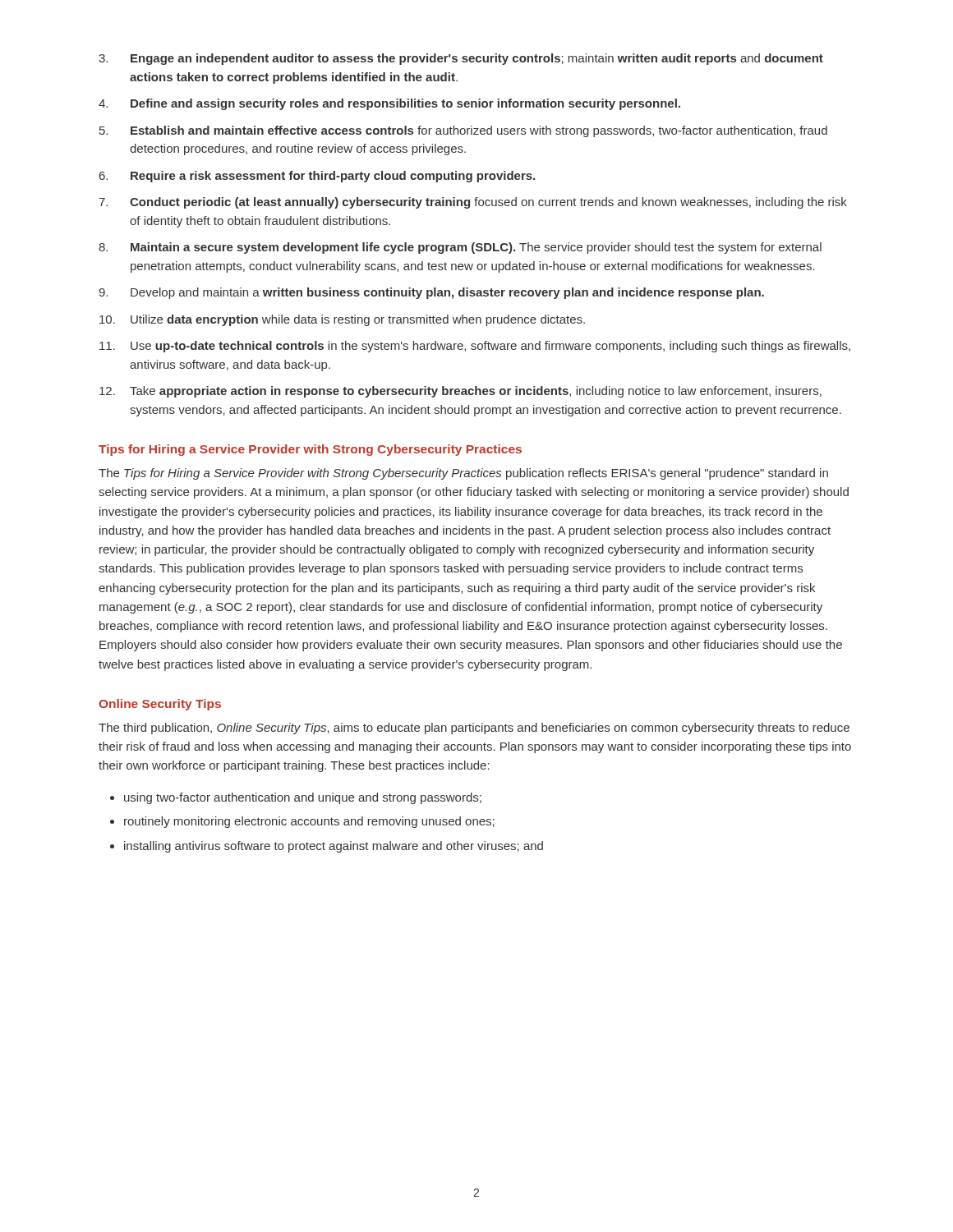
Task: Locate the block of text that opens with "installing antivirus software to protect"
Action: (x=334, y=845)
